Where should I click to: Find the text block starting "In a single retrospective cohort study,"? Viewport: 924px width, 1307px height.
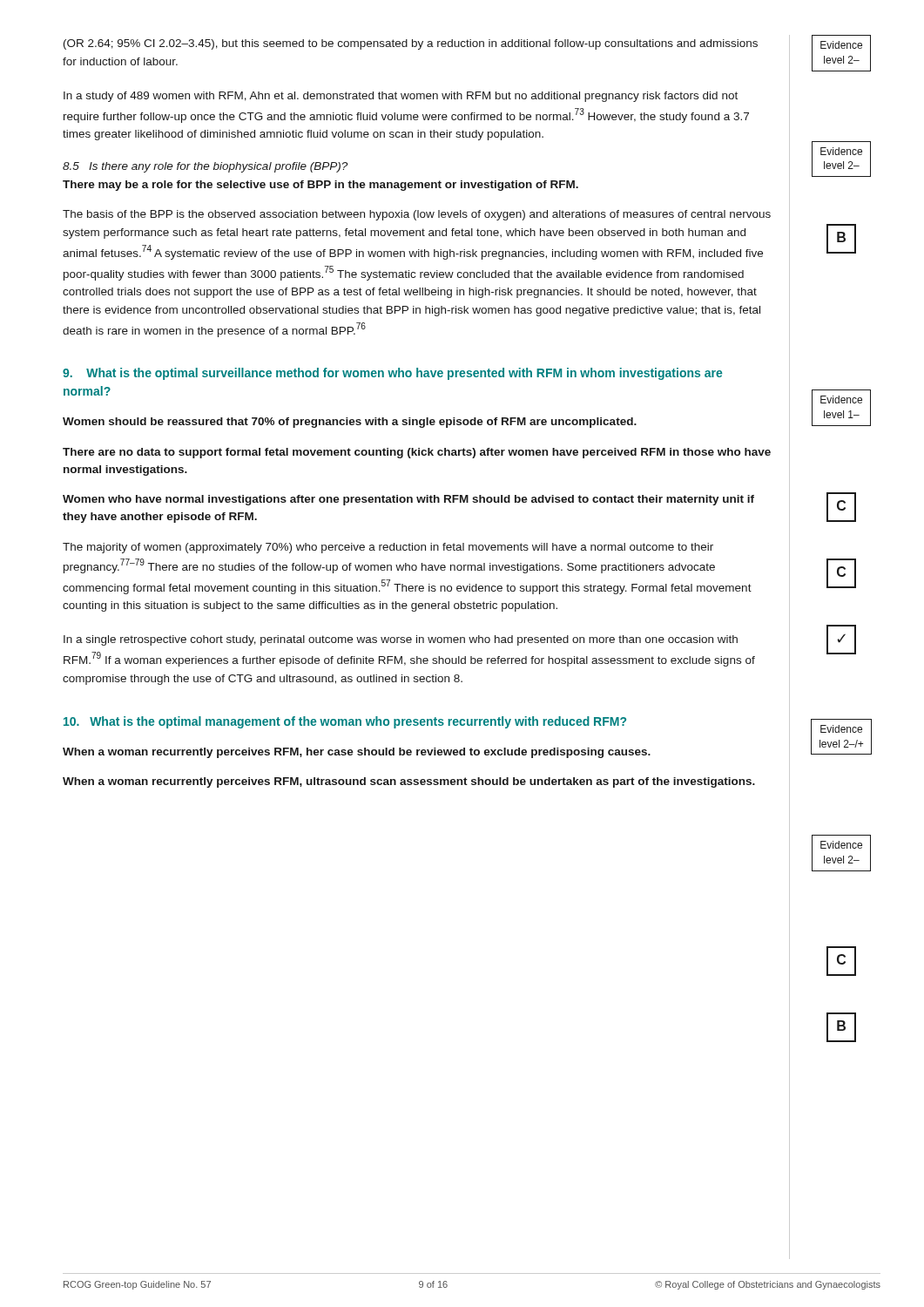tap(409, 659)
